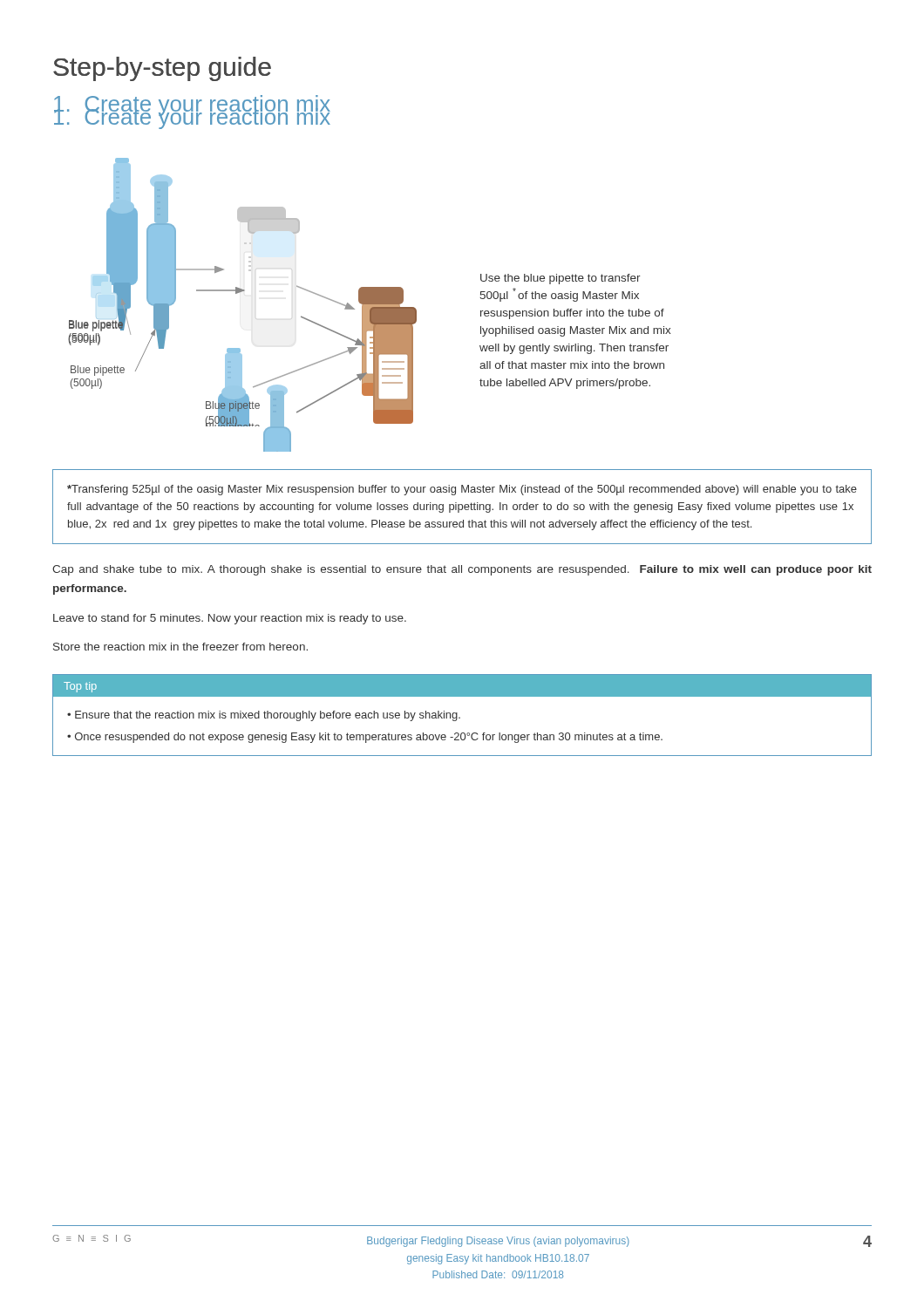Select the illustration
This screenshot has width=924, height=1308.
point(462,283)
